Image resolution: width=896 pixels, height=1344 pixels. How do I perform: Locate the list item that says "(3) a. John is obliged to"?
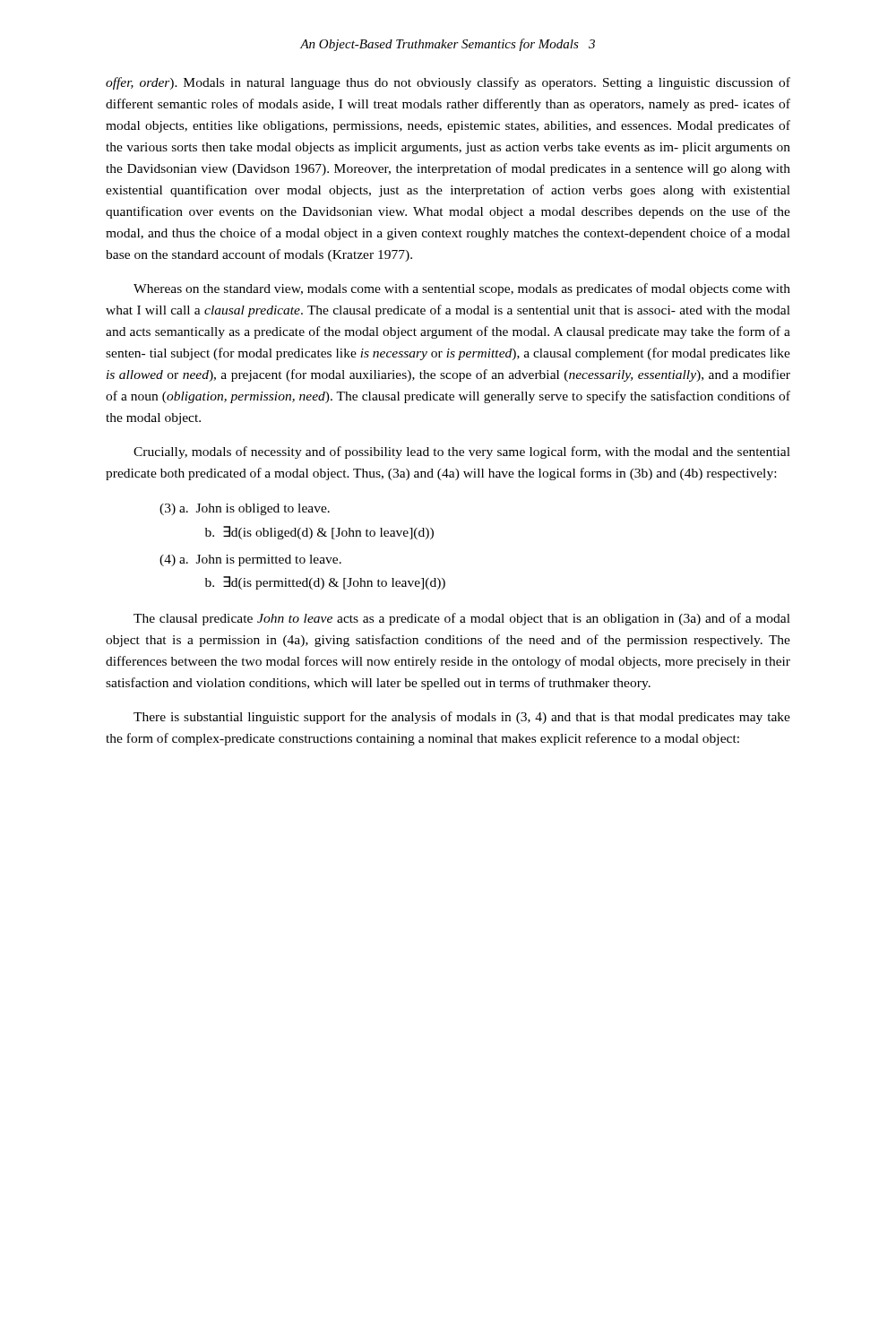245,508
